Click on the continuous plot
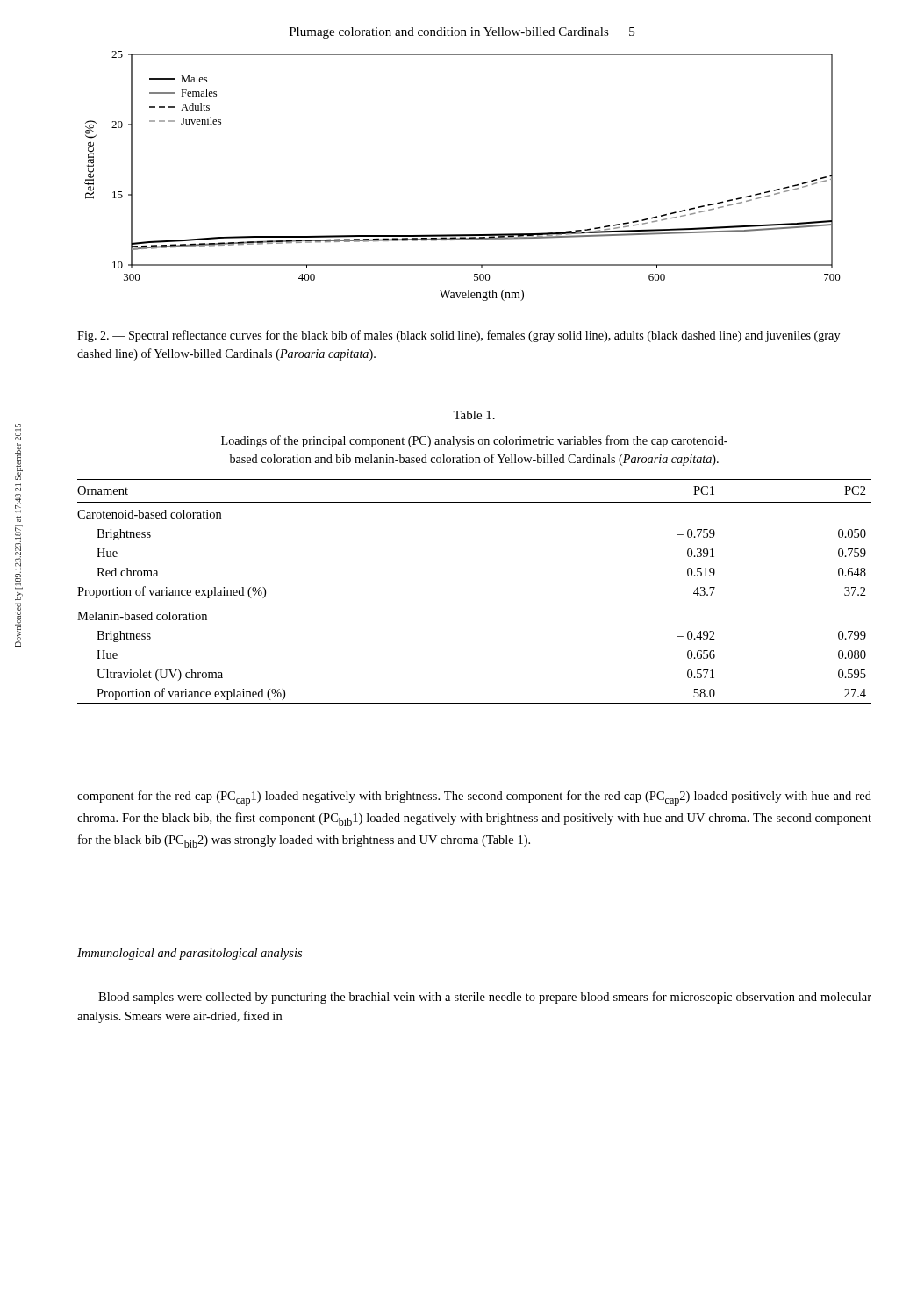 pos(474,176)
